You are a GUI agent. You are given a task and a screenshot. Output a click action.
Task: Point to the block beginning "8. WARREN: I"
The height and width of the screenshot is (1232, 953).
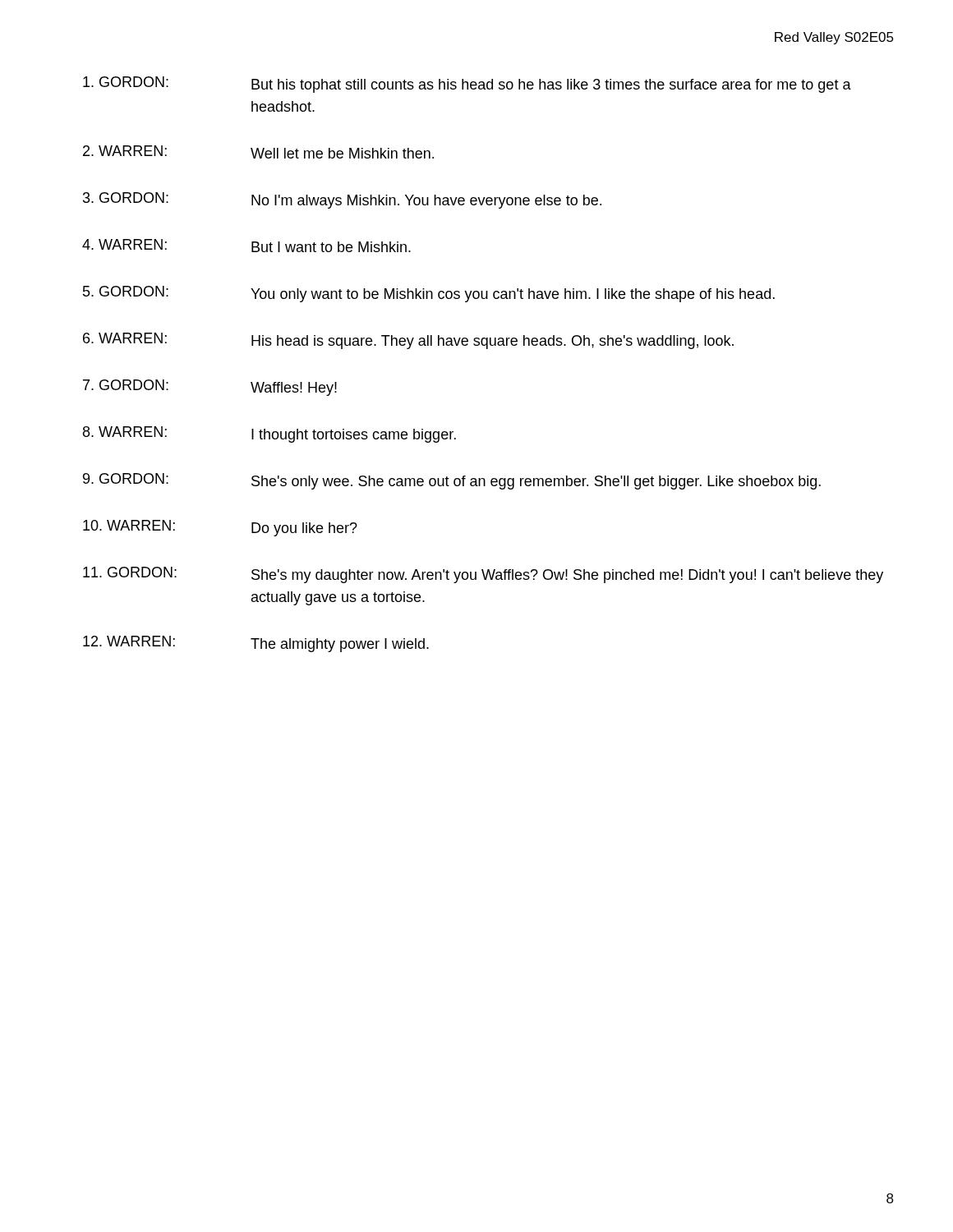[269, 434]
